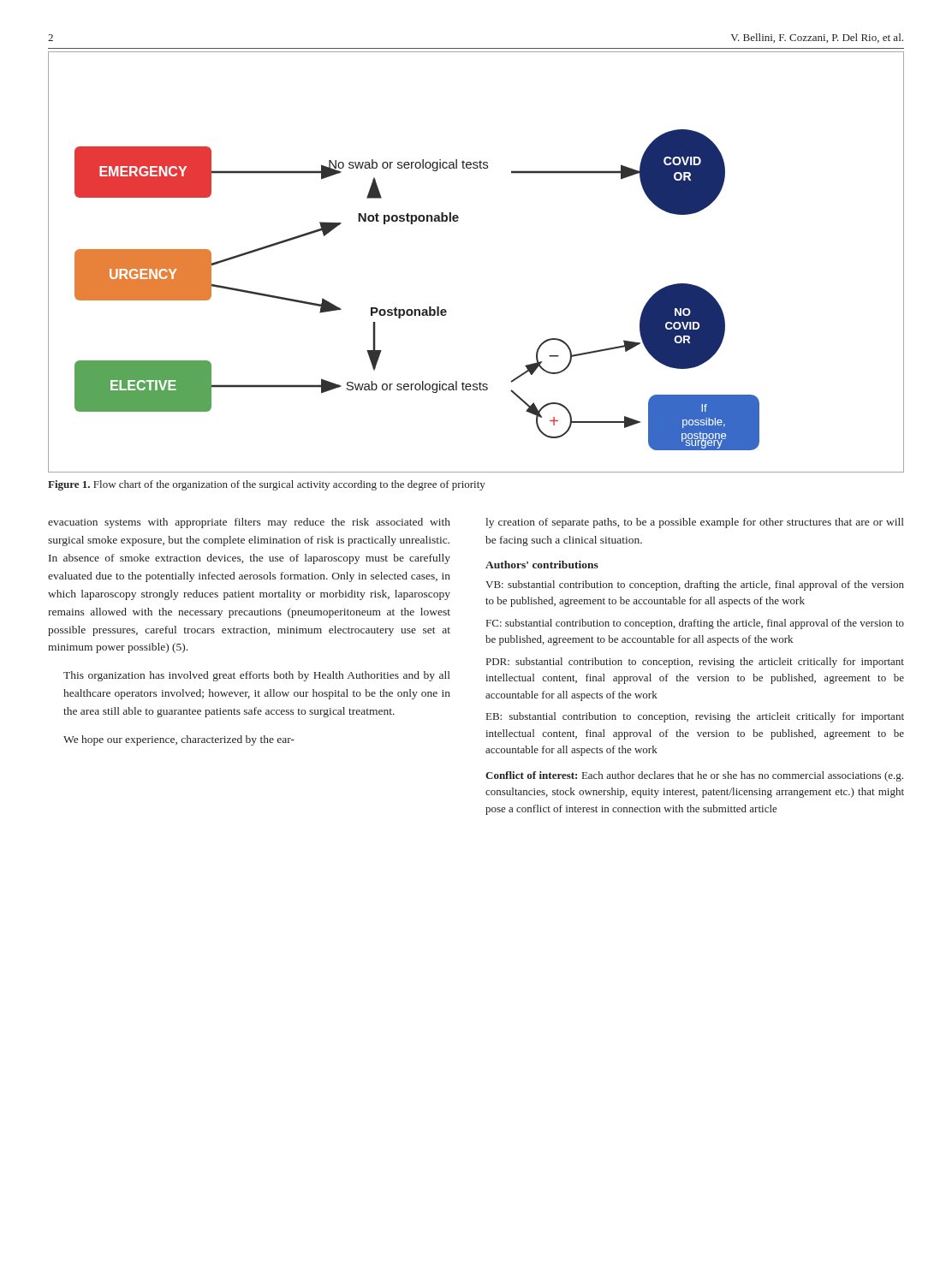Image resolution: width=952 pixels, height=1284 pixels.
Task: Navigate to the text starting "VB: substantial contribution to"
Action: click(x=695, y=667)
